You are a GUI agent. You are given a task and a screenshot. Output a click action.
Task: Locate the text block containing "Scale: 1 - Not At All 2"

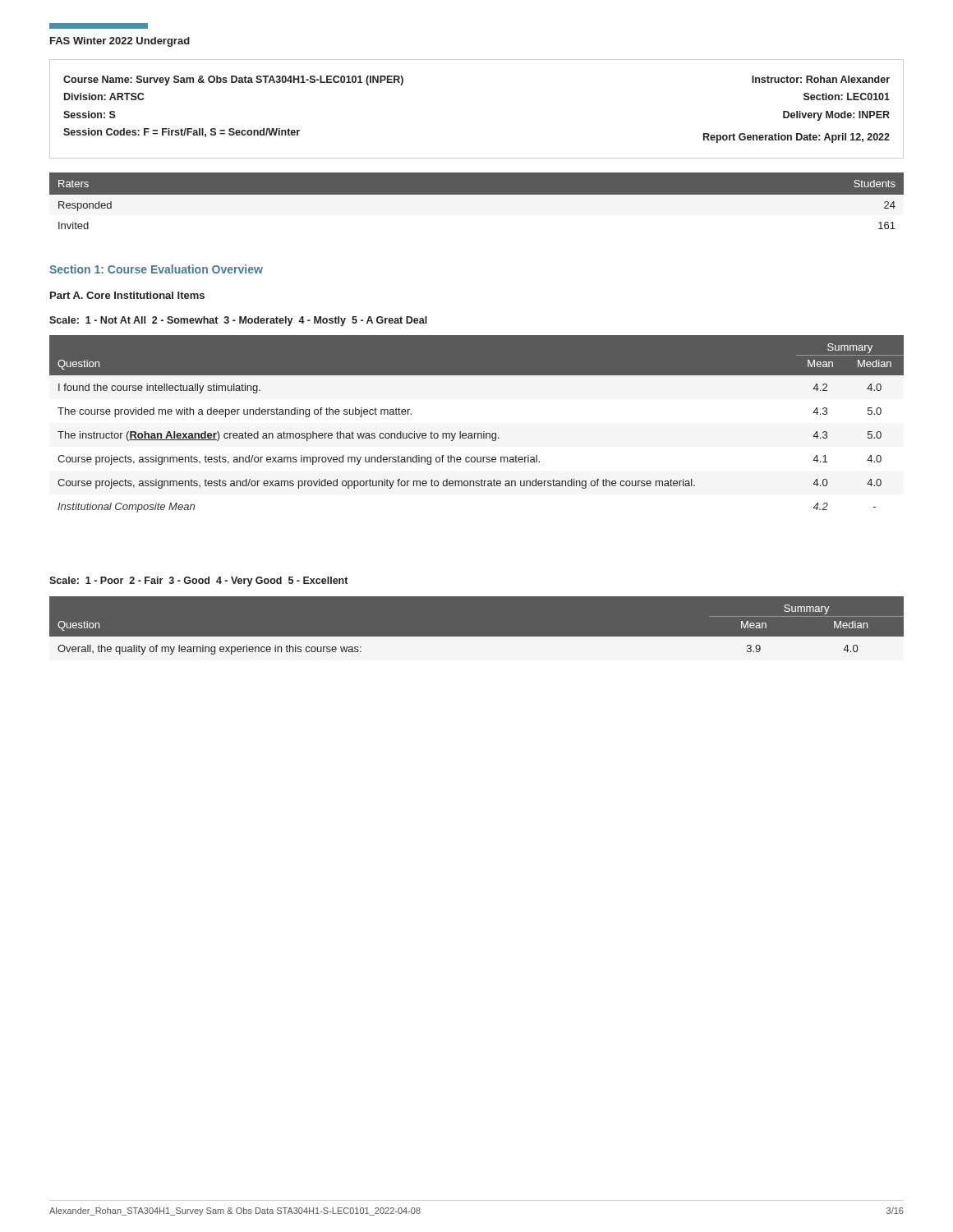(x=238, y=320)
